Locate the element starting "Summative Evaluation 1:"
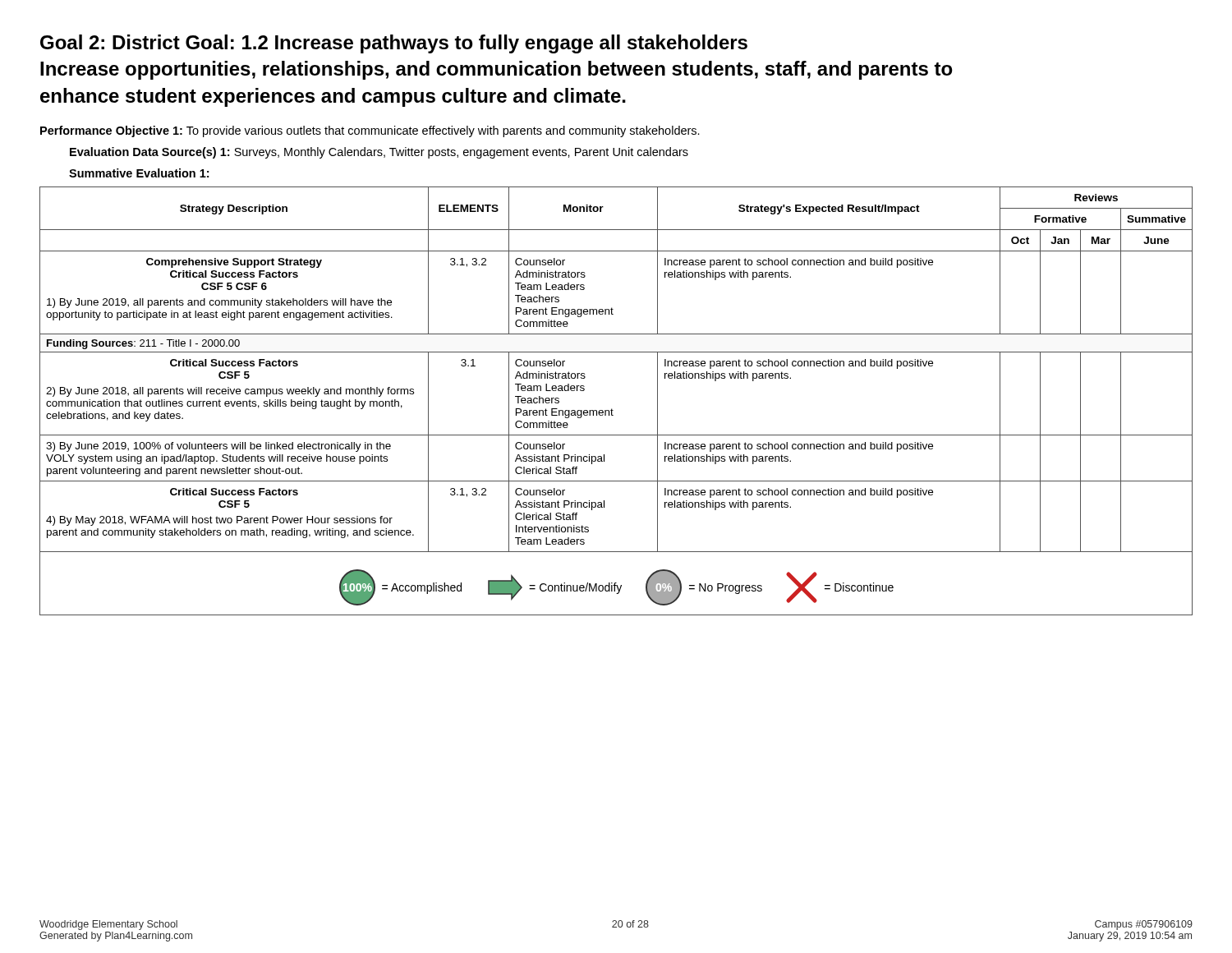Viewport: 1232px width, 953px height. [139, 173]
